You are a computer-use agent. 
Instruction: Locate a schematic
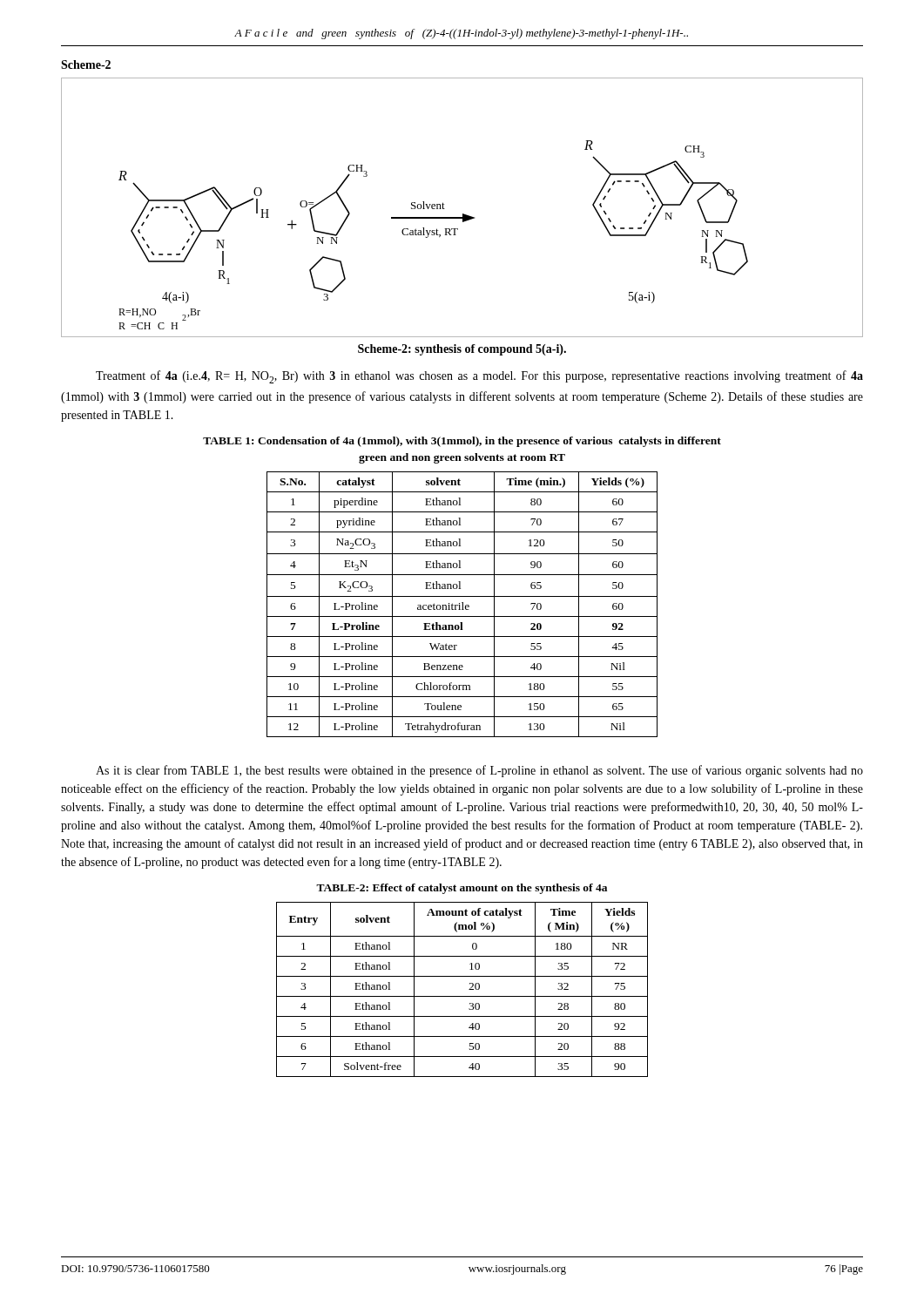462,207
